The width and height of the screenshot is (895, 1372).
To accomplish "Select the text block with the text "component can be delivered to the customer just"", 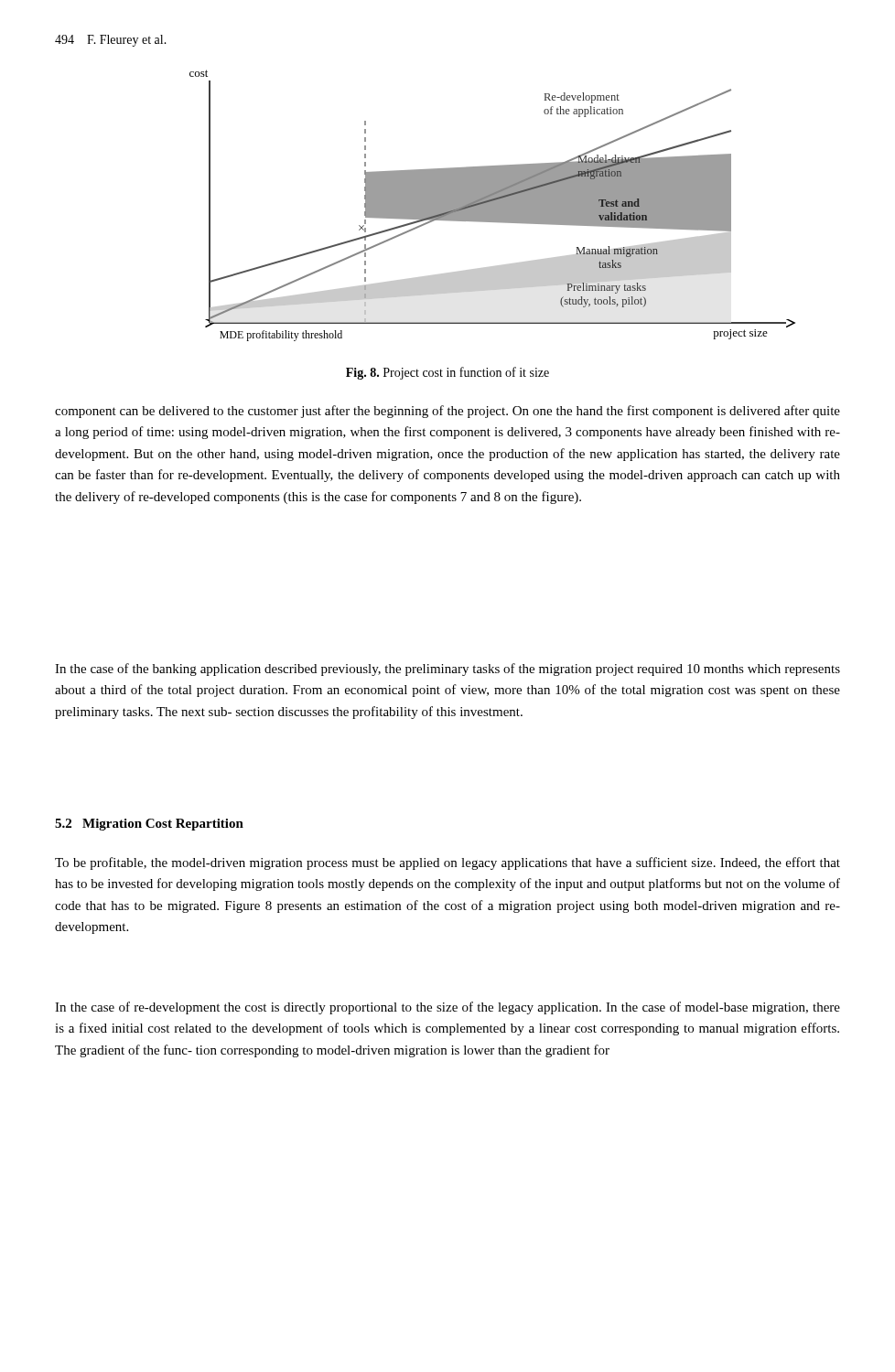I will point(448,453).
